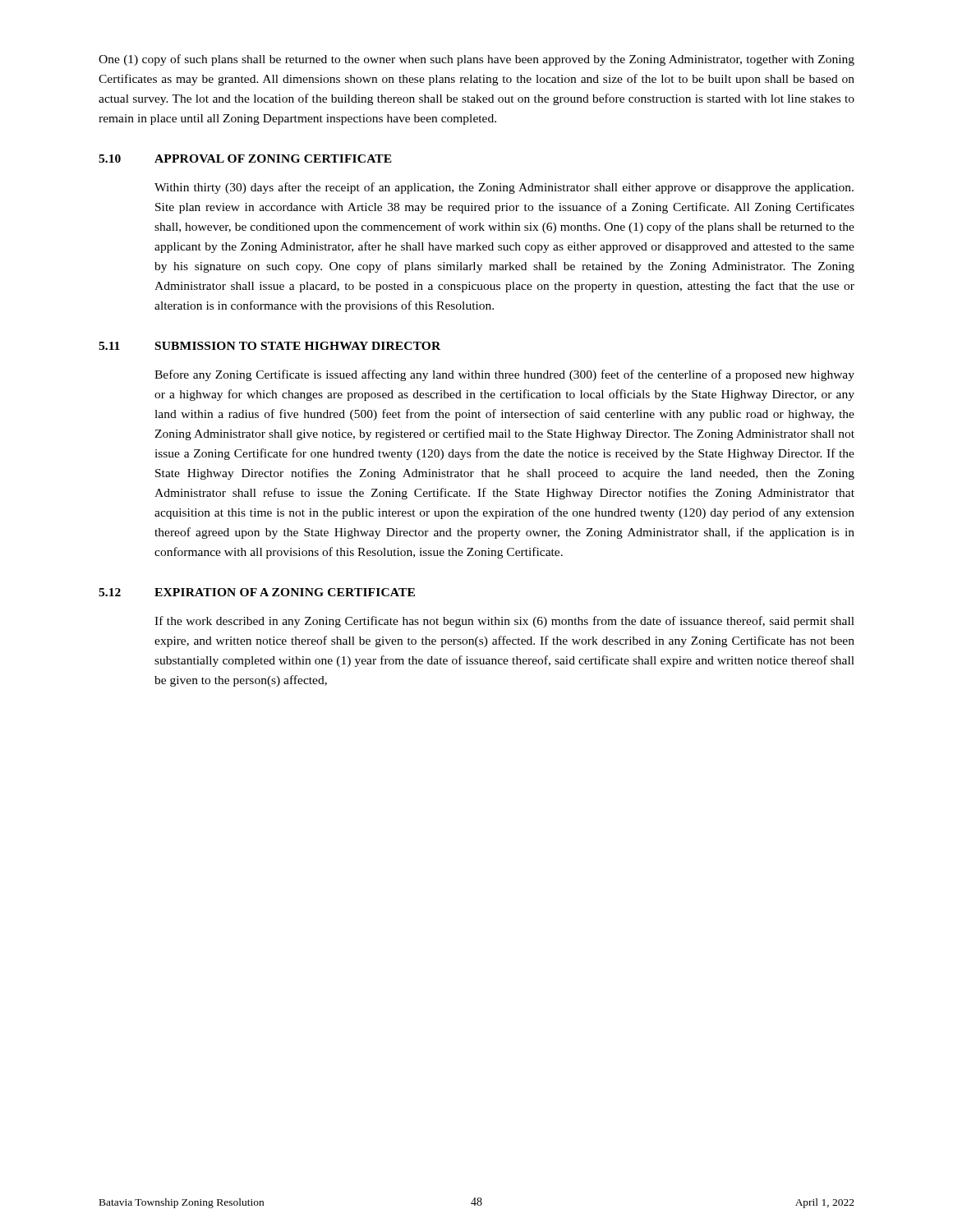Locate the block of text that opens with "If the work described in"

click(x=504, y=650)
